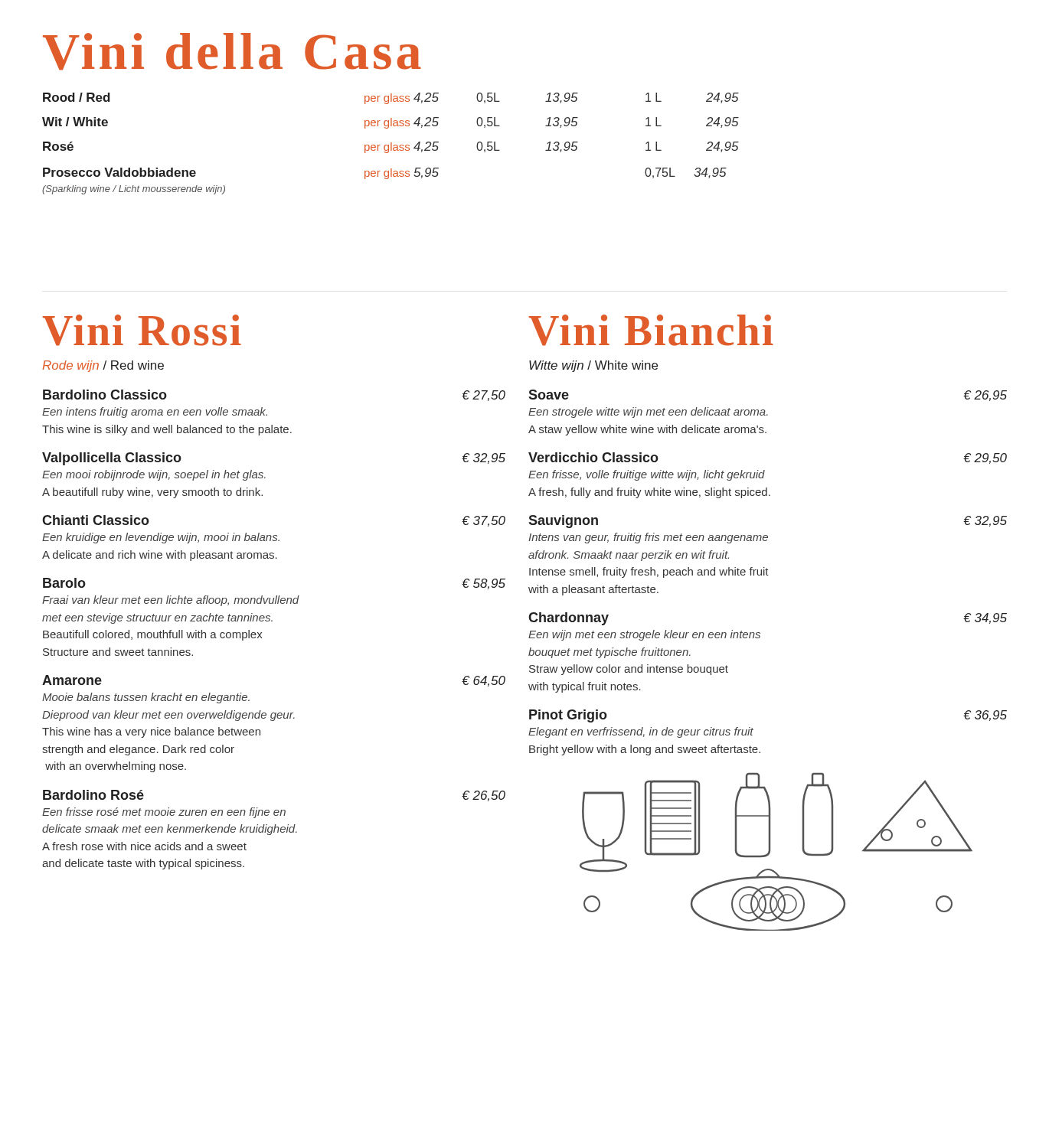1049x1148 pixels.
Task: Select the text block starting "Bardolino Classico € 27,50 Een"
Action: (x=274, y=412)
